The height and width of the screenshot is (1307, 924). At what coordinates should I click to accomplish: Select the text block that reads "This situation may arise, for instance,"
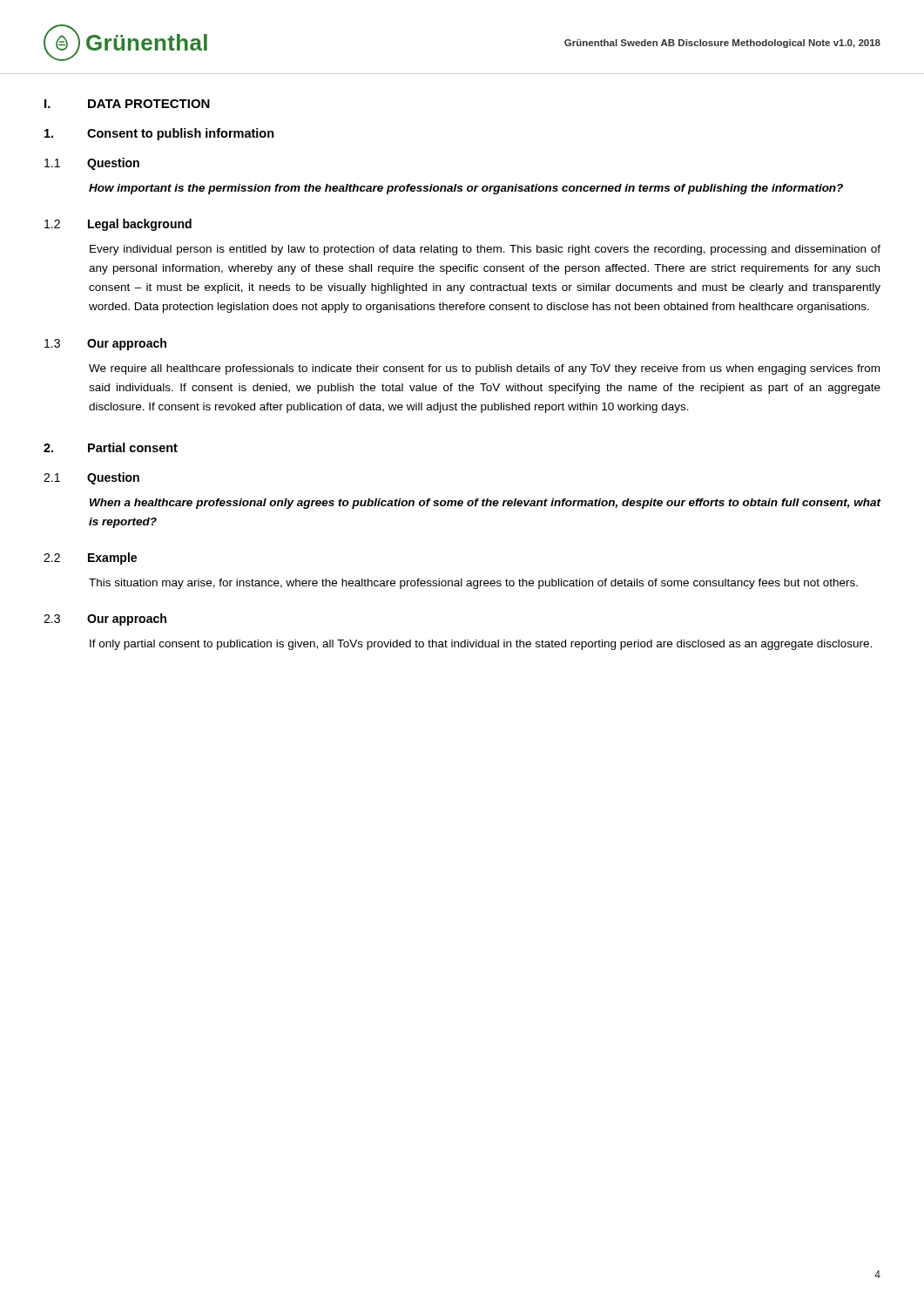(474, 582)
